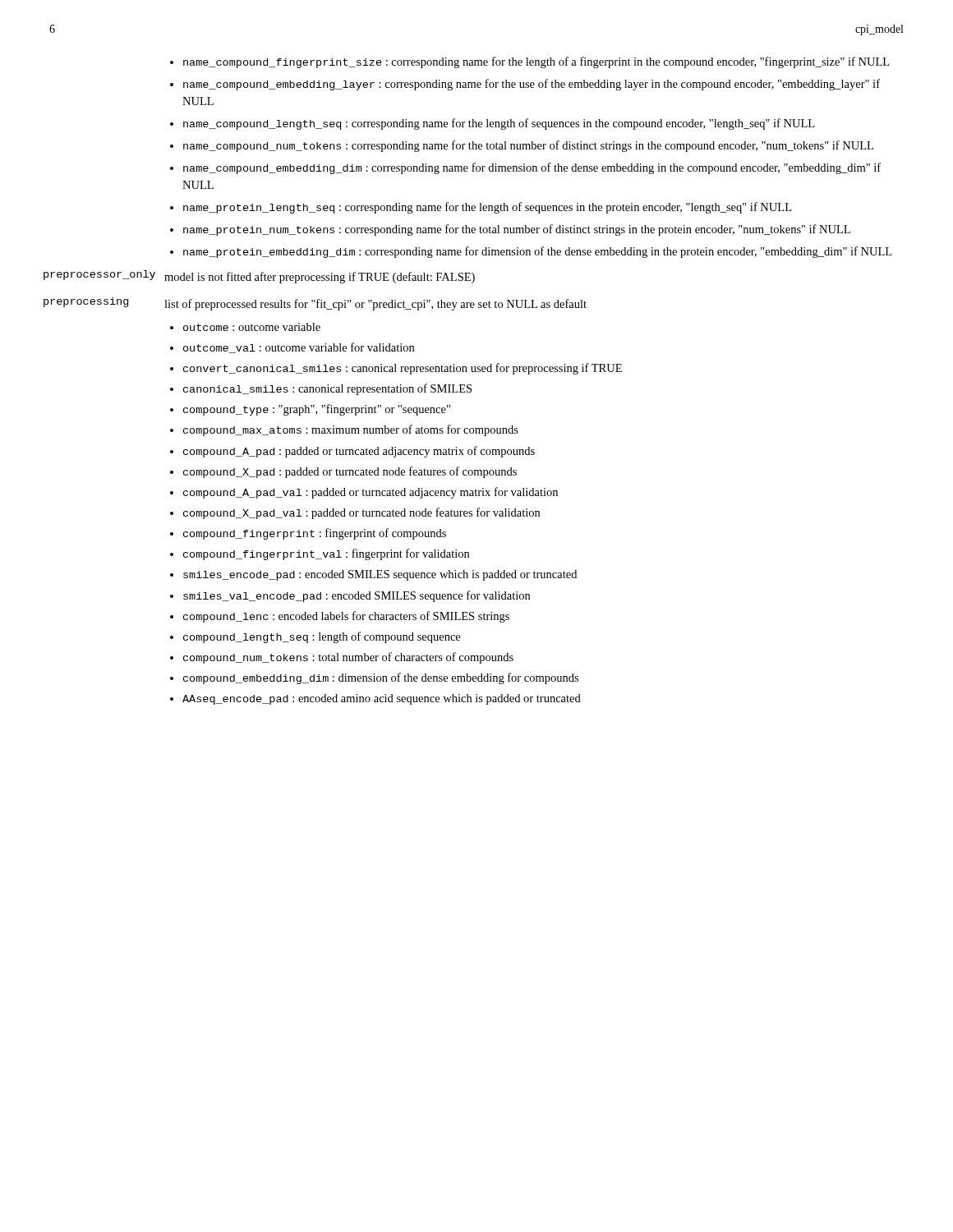The height and width of the screenshot is (1232, 953).
Task: Point to the text starting "compound_fingerprint : fingerprint of"
Action: [315, 534]
